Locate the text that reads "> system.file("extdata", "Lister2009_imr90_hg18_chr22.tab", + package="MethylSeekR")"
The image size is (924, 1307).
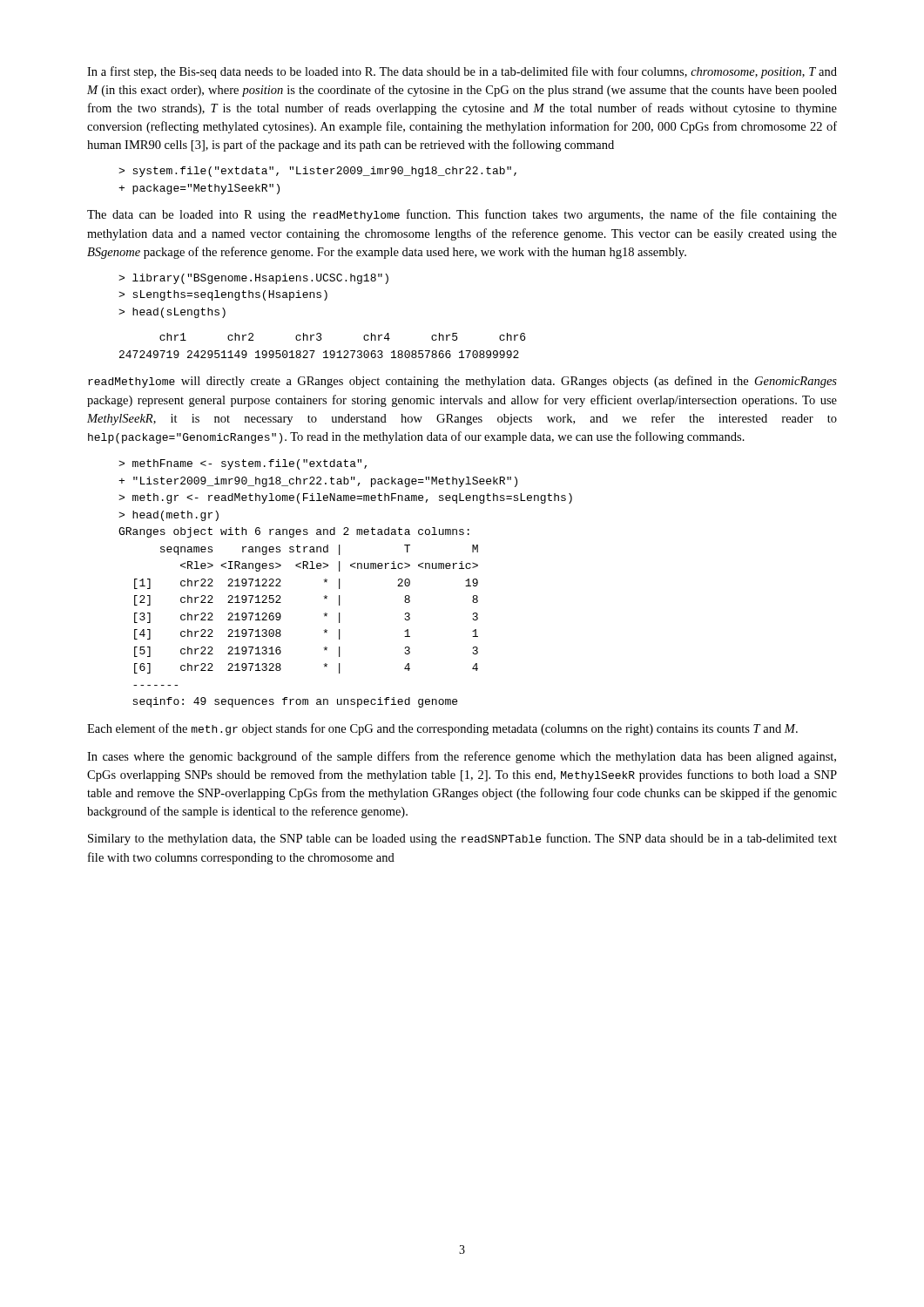478,180
